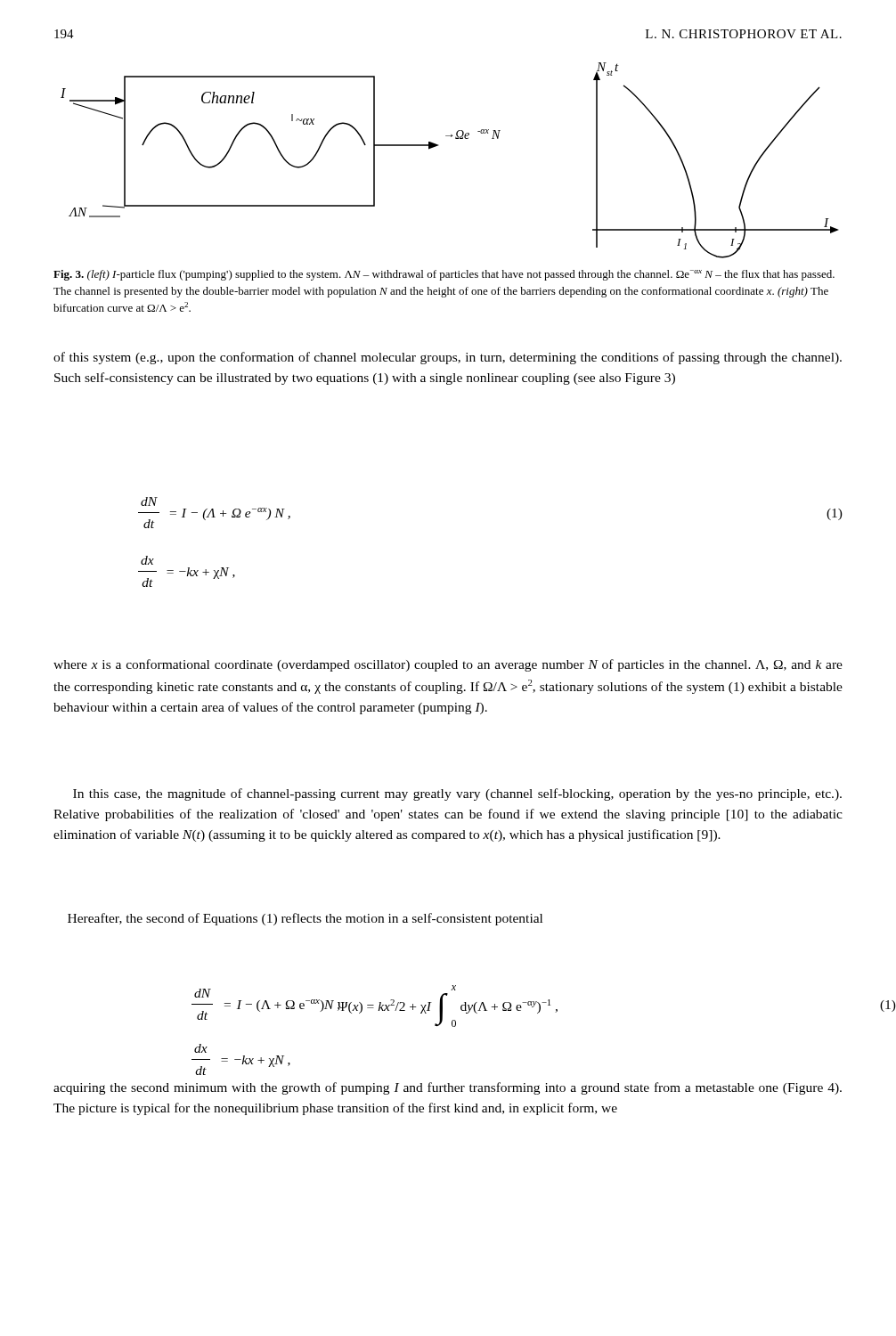Find the block on this page that starts "where x is a conformational coordinate"
The width and height of the screenshot is (896, 1336).
tap(448, 685)
